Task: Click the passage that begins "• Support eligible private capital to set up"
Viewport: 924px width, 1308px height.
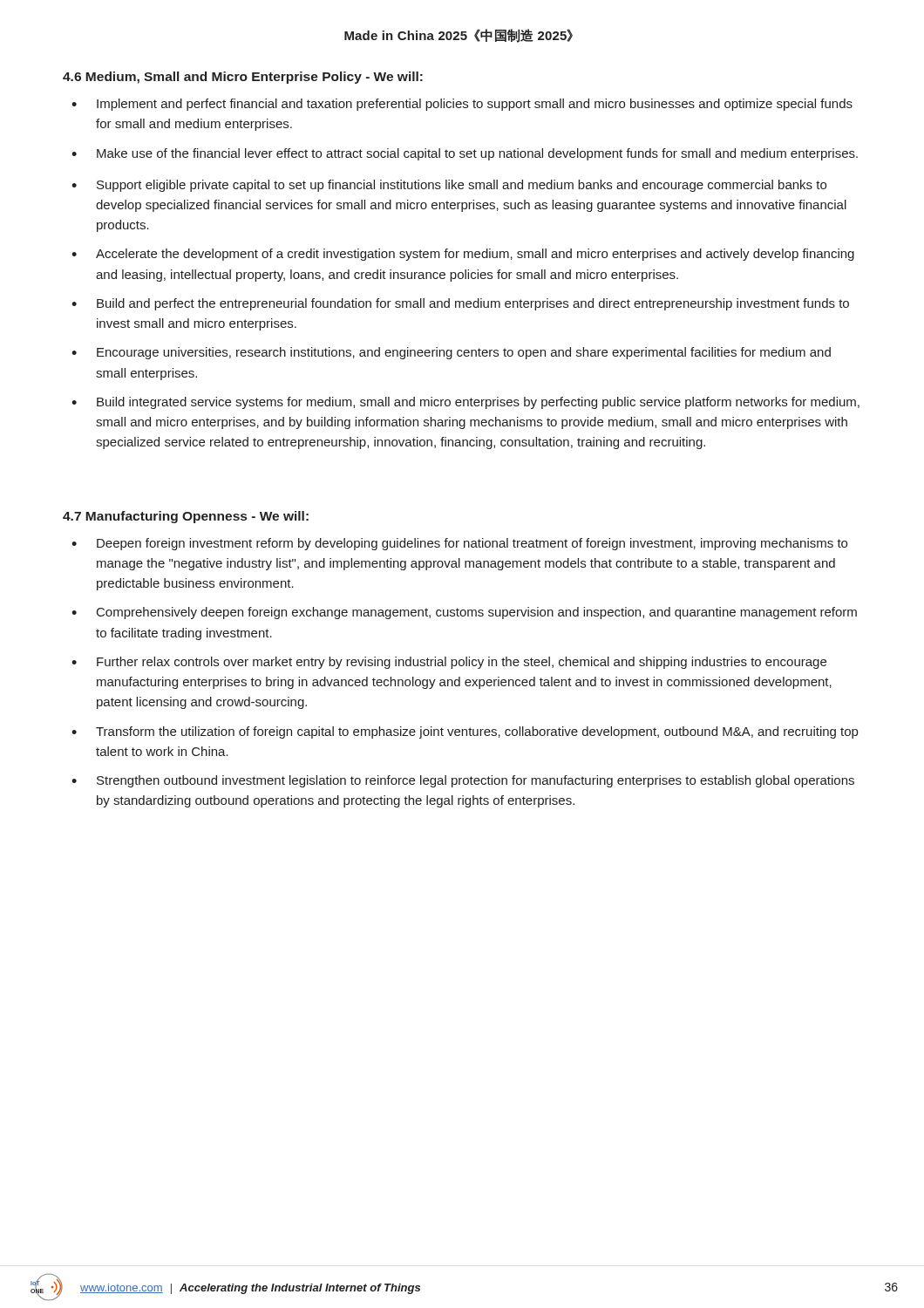Action: (466, 205)
